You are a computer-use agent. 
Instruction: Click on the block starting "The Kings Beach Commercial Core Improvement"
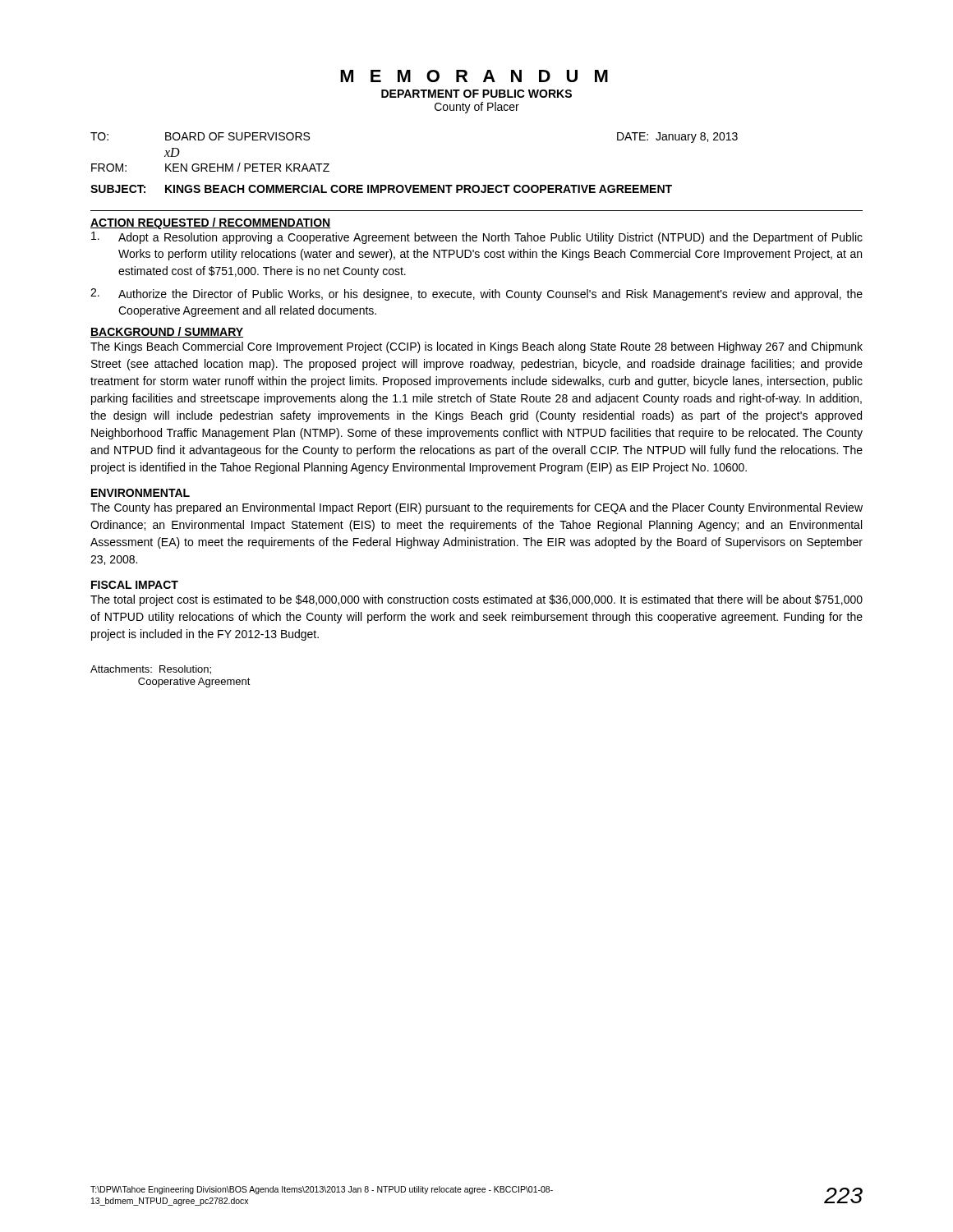[476, 407]
